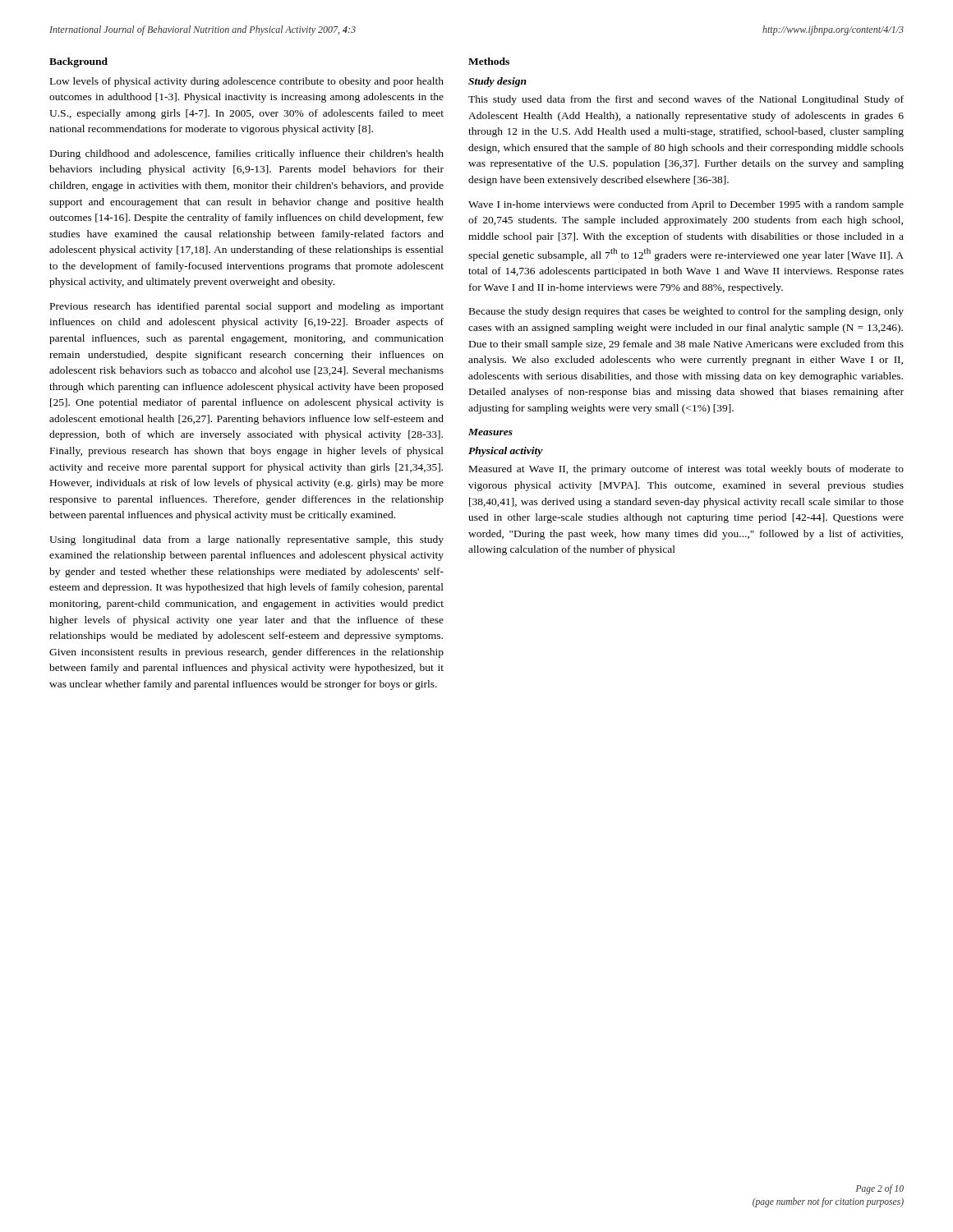Viewport: 953px width, 1232px height.
Task: Click on the text starting "Low levels of physical activity"
Action: (x=246, y=105)
